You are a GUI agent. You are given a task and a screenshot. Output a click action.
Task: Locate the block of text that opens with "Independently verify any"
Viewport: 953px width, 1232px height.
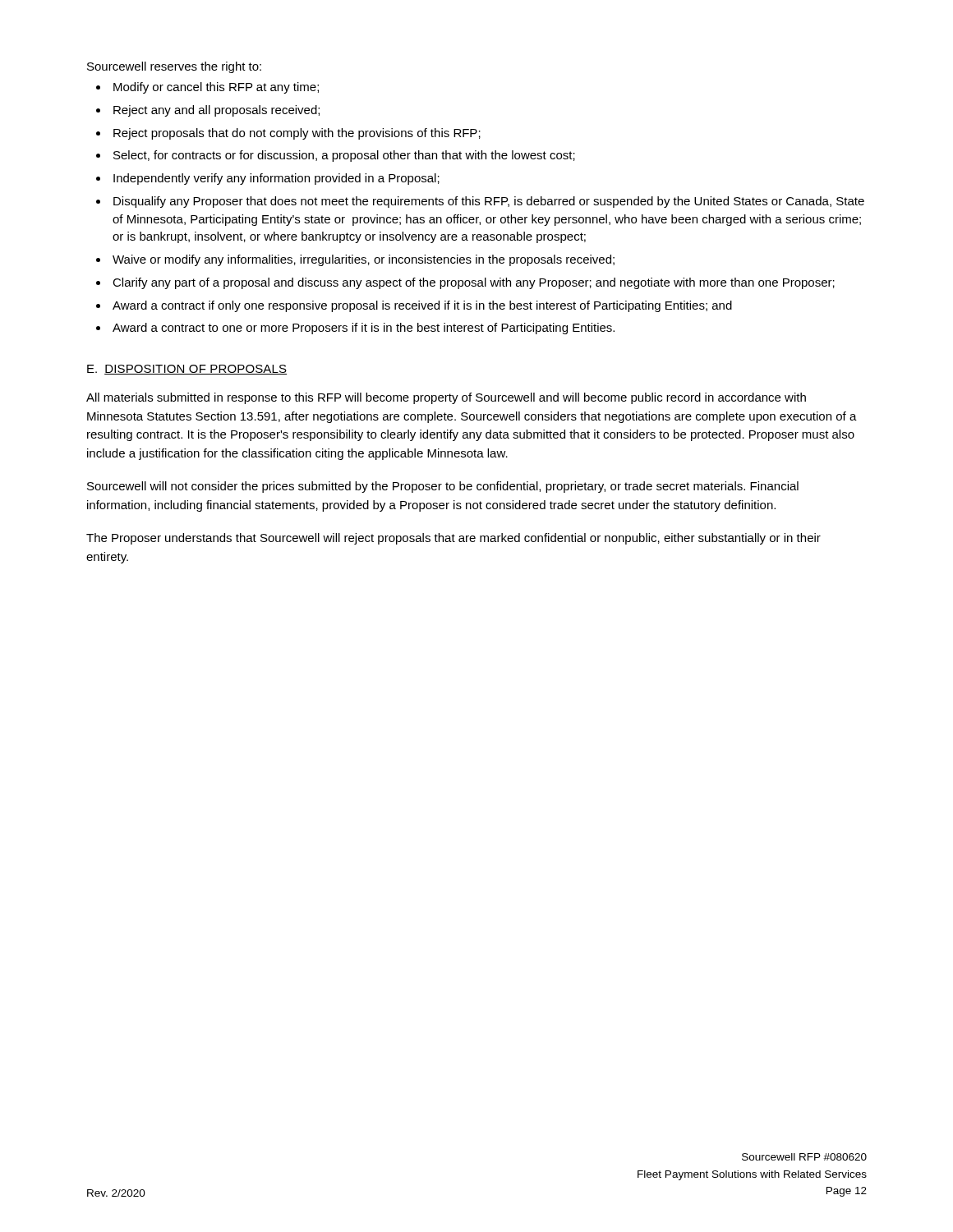tap(276, 178)
